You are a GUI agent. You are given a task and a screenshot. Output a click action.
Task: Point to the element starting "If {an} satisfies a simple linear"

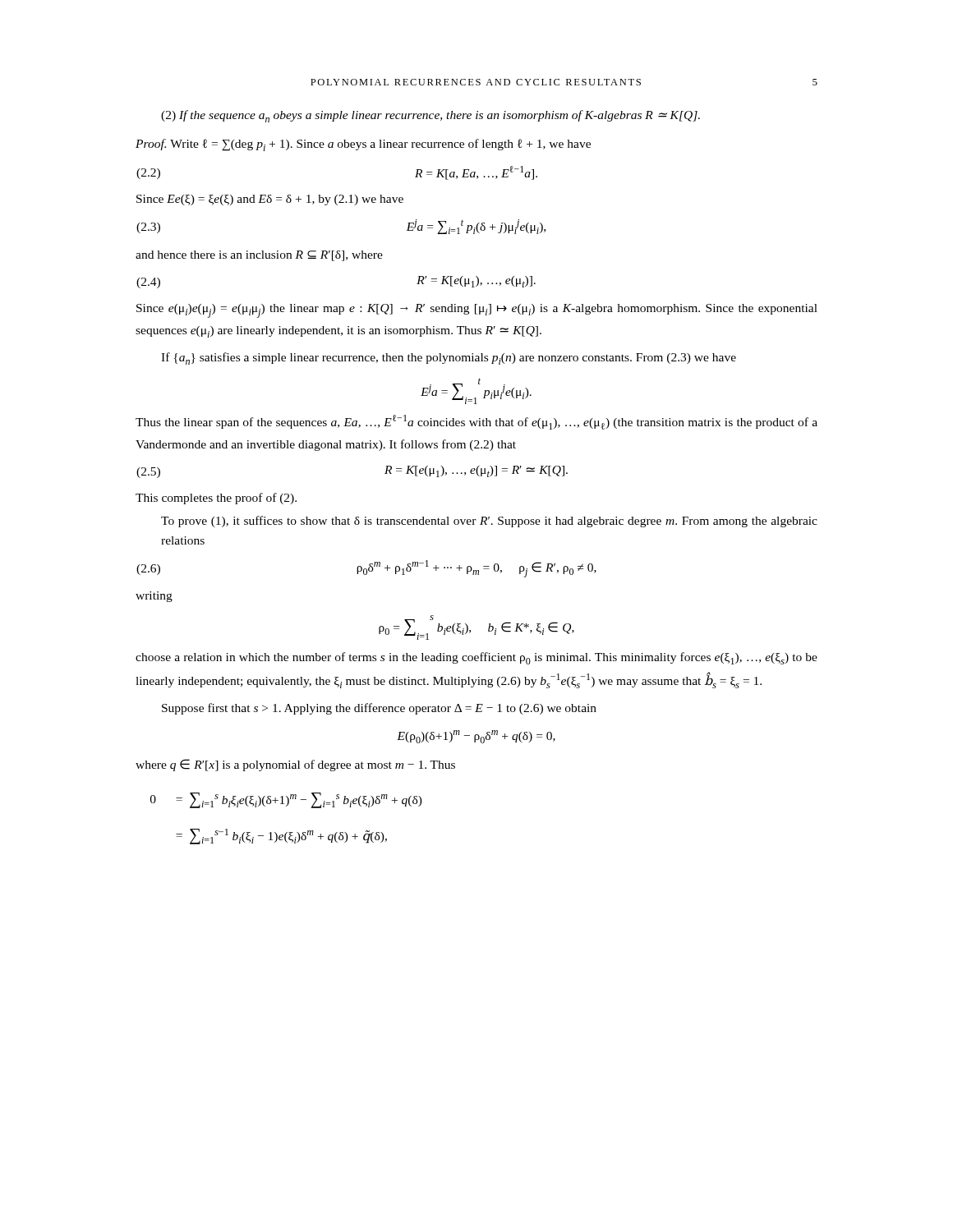click(x=449, y=358)
